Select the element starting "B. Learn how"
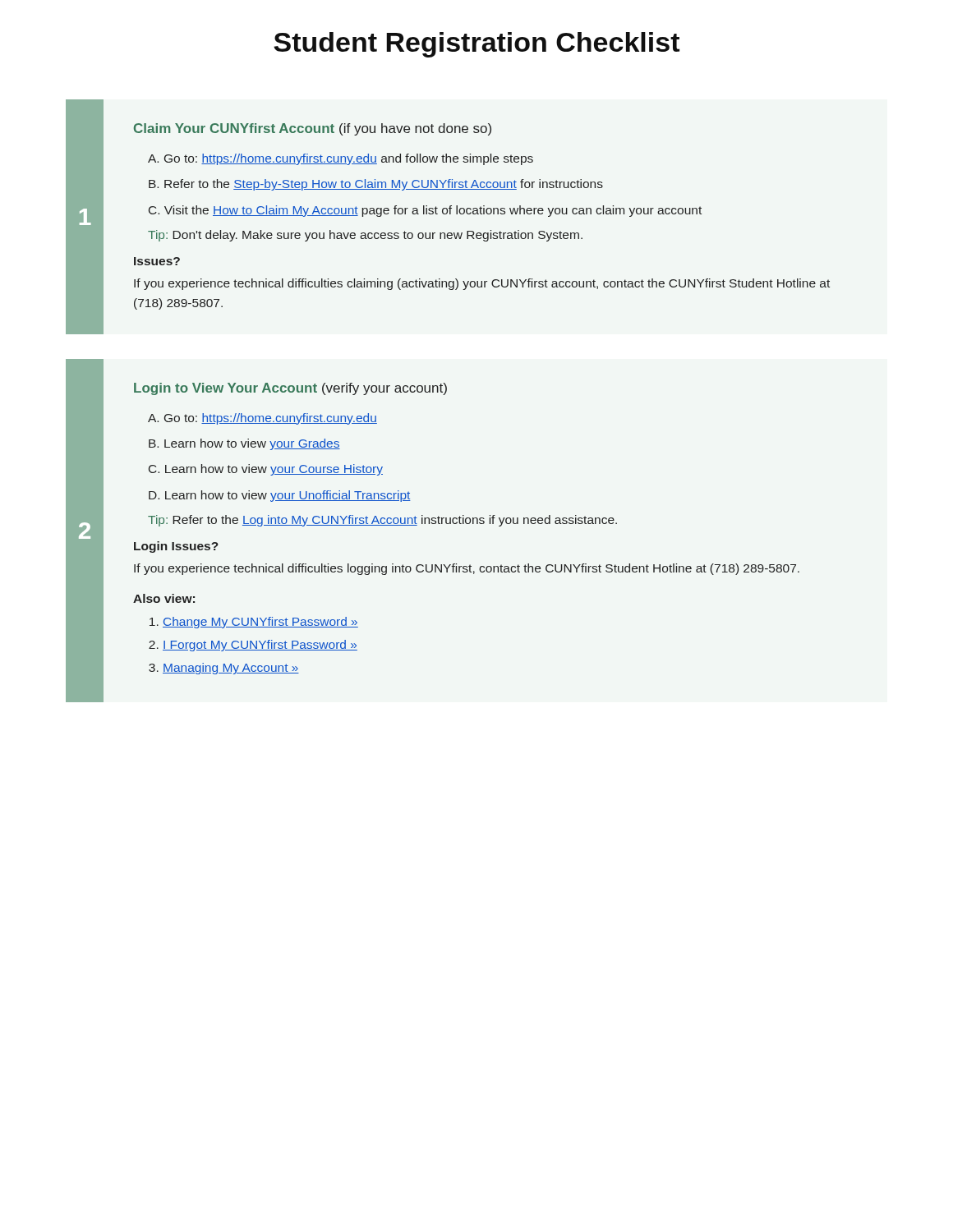Image resolution: width=953 pixels, height=1232 pixels. point(244,443)
